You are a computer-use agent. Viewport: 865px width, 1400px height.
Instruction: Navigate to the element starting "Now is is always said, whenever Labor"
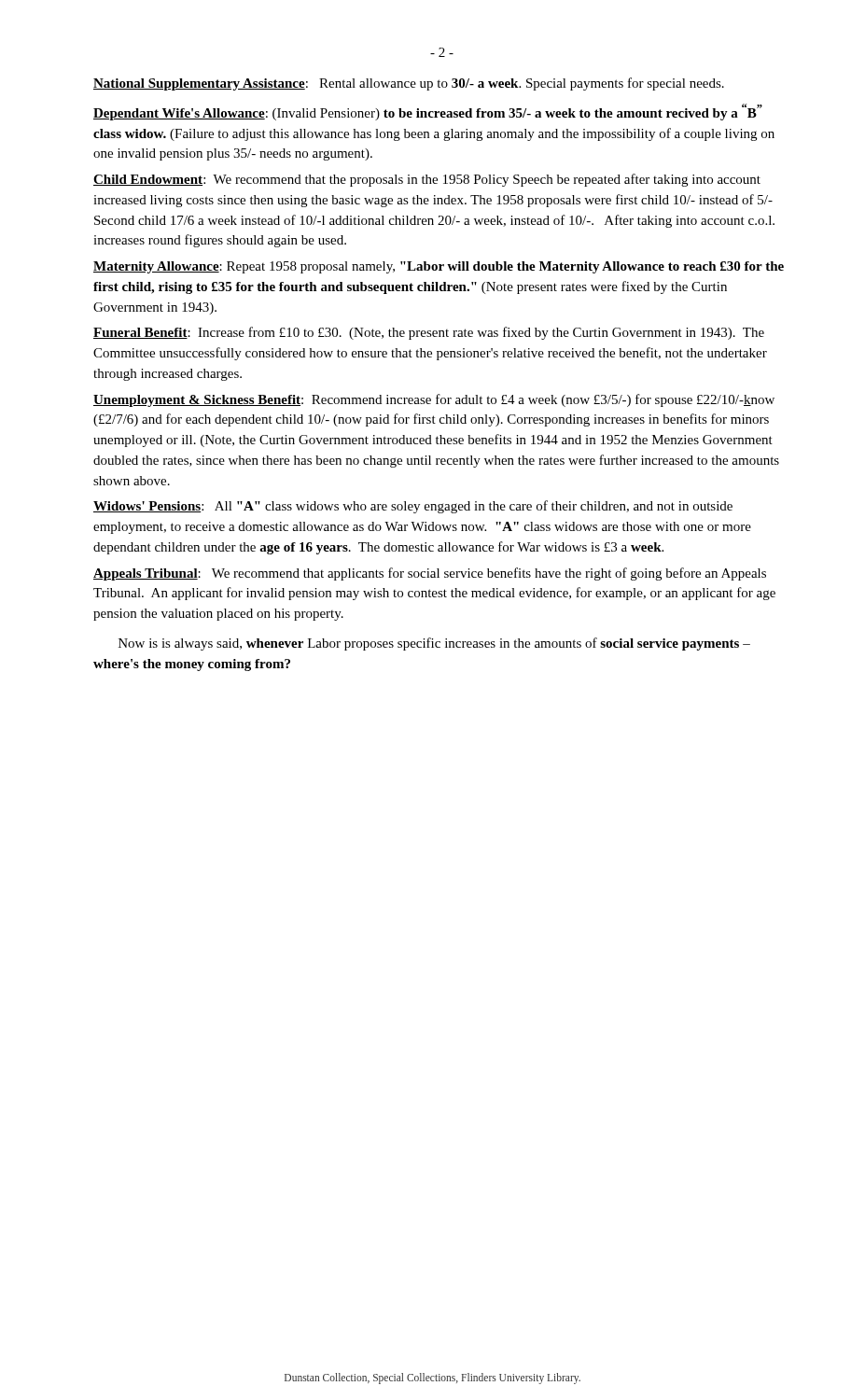tap(422, 653)
